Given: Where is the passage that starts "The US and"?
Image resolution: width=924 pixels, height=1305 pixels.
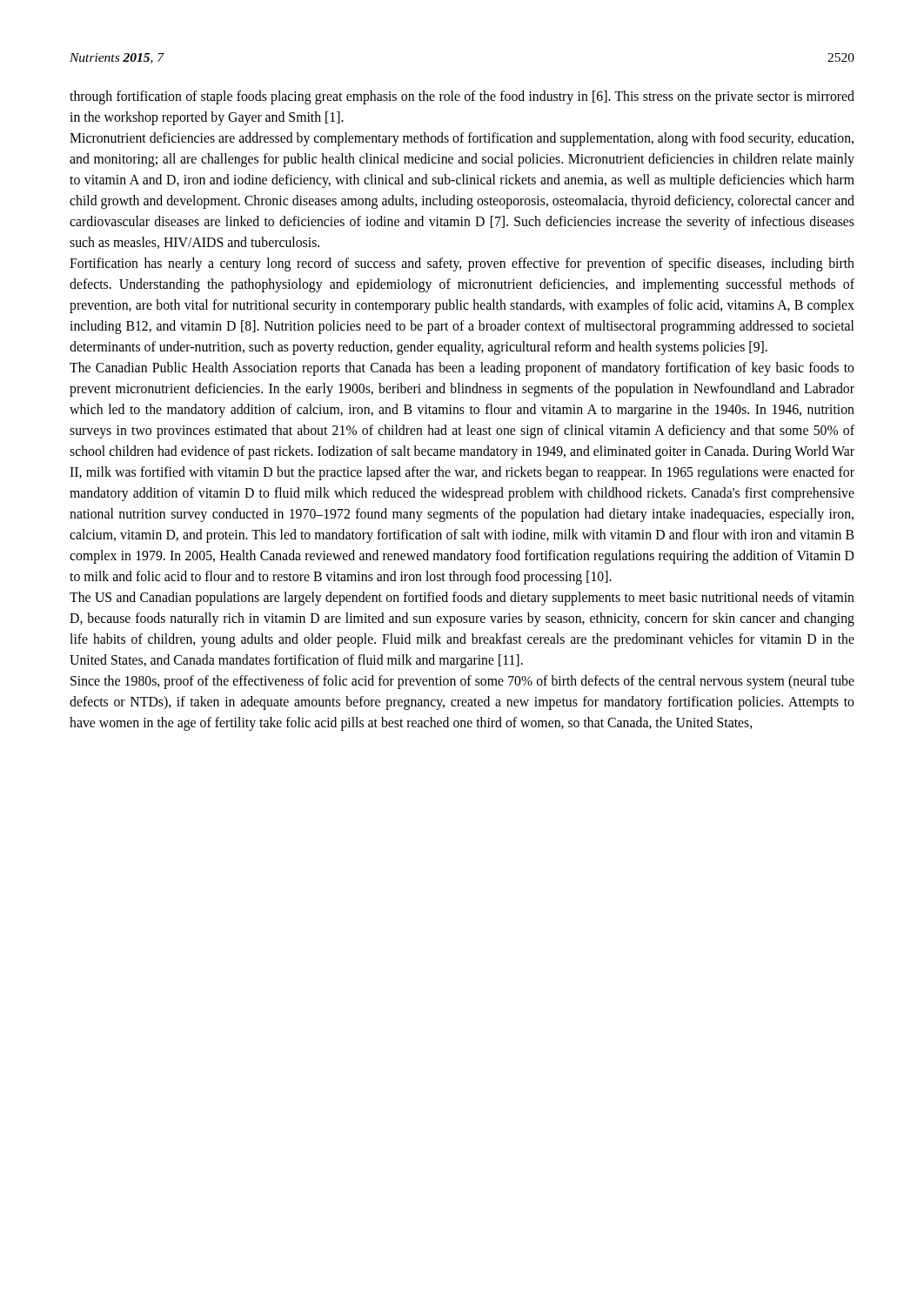Looking at the screenshot, I should pos(462,629).
